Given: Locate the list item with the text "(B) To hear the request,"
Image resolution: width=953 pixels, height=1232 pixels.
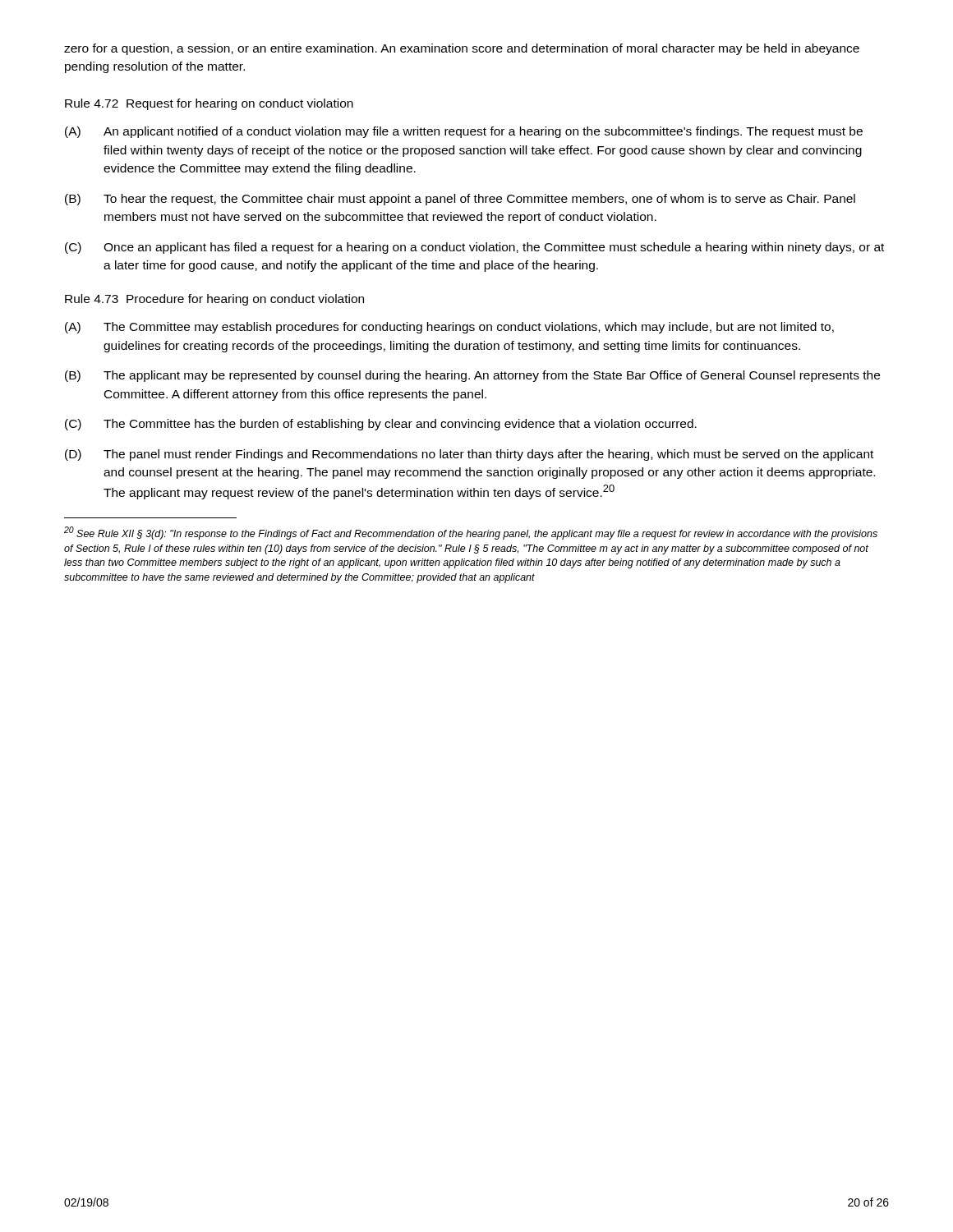Looking at the screenshot, I should (x=476, y=208).
